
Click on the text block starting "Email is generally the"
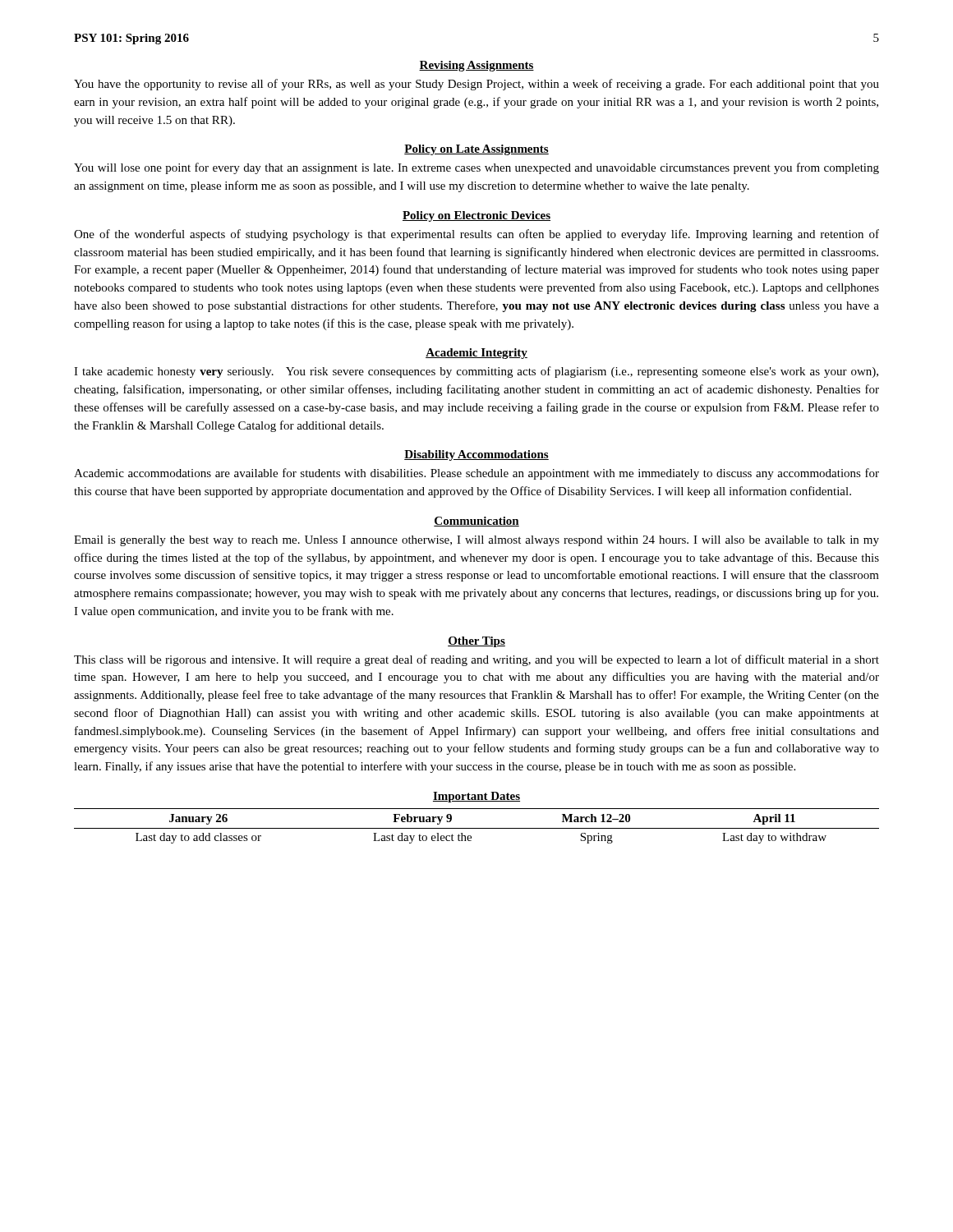pos(476,575)
